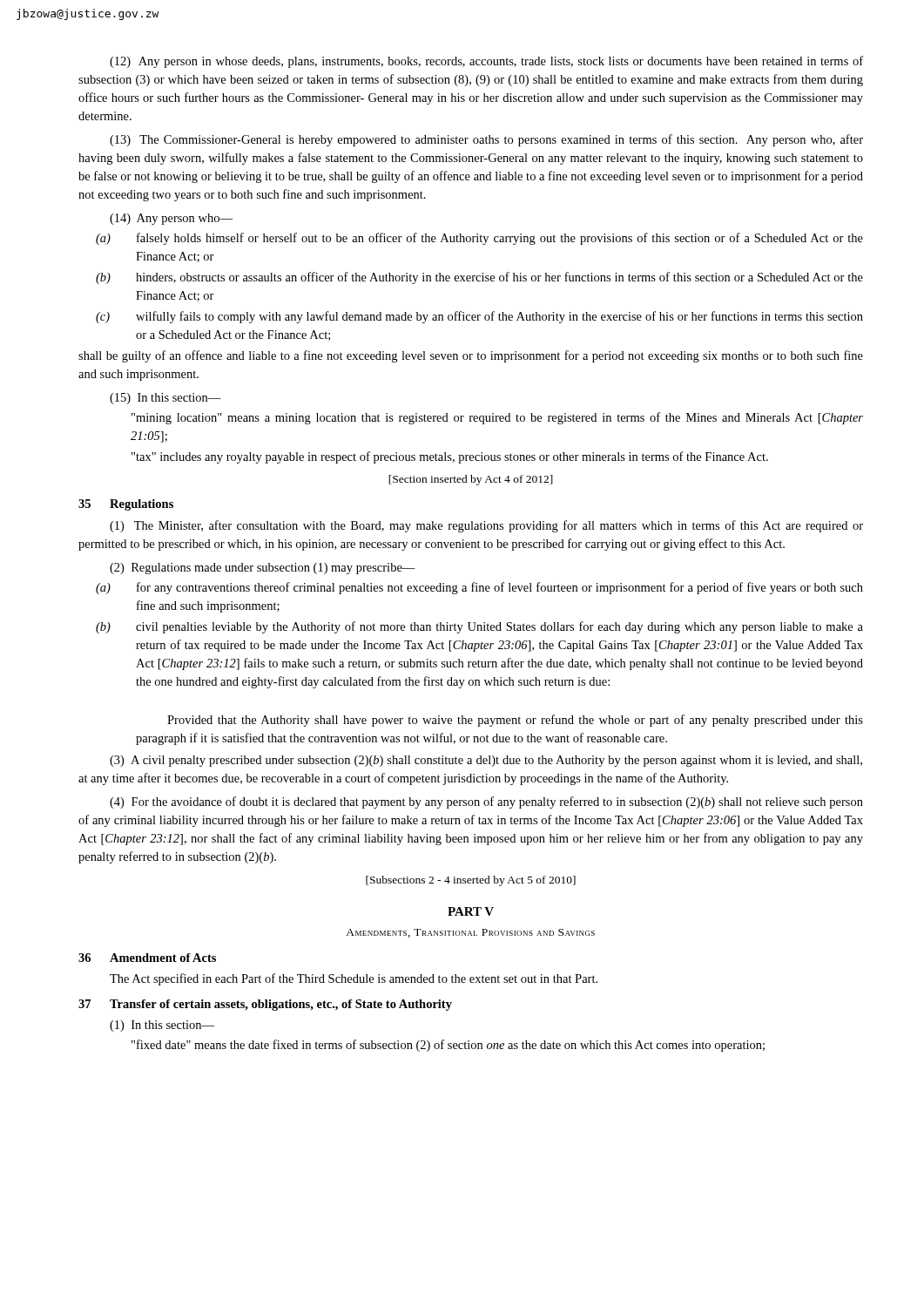Click on the text block with the text "The Act specified in each Part"
This screenshot has width=924, height=1307.
471,979
